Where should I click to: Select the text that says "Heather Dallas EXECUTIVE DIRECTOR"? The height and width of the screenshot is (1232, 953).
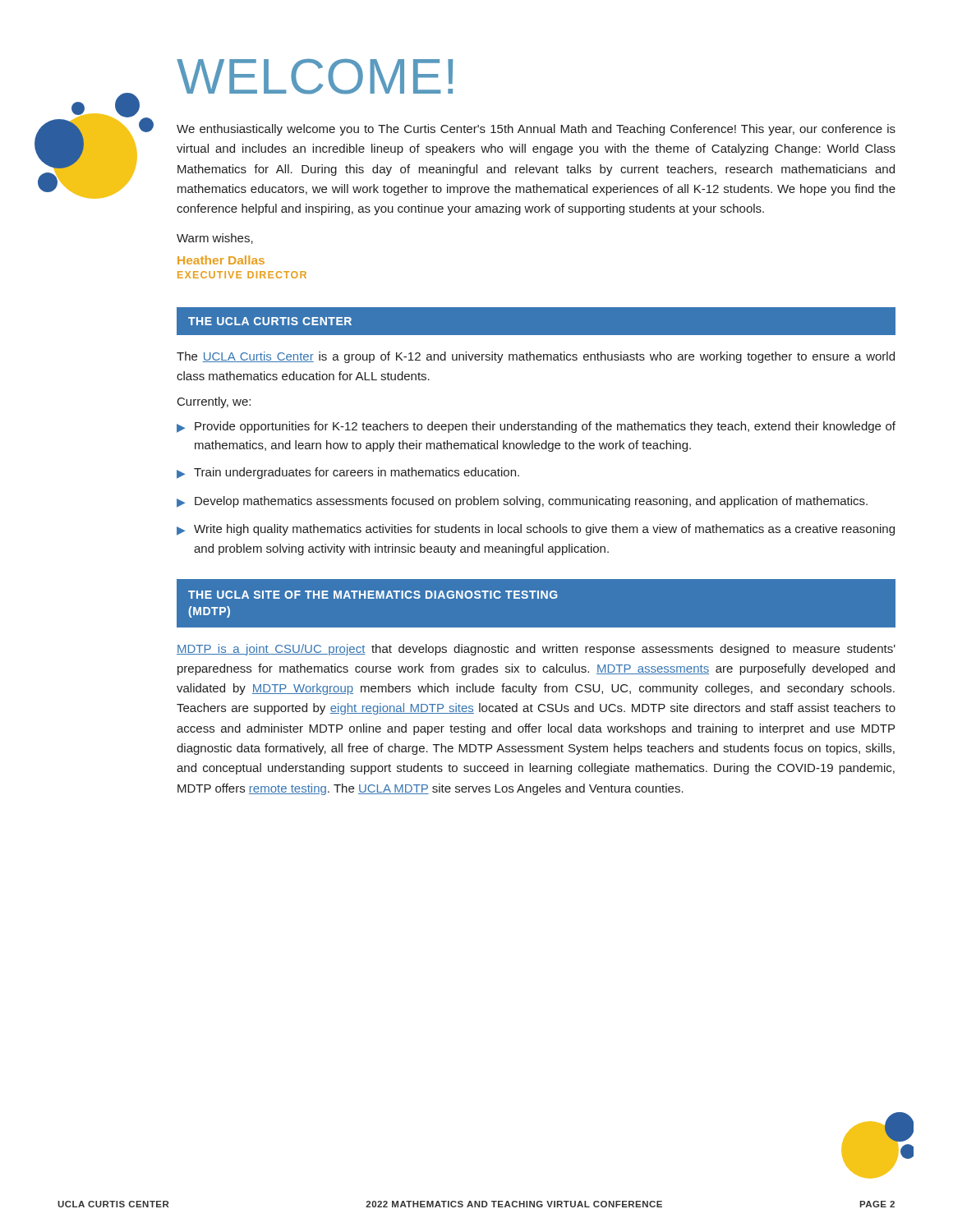click(x=221, y=260)
